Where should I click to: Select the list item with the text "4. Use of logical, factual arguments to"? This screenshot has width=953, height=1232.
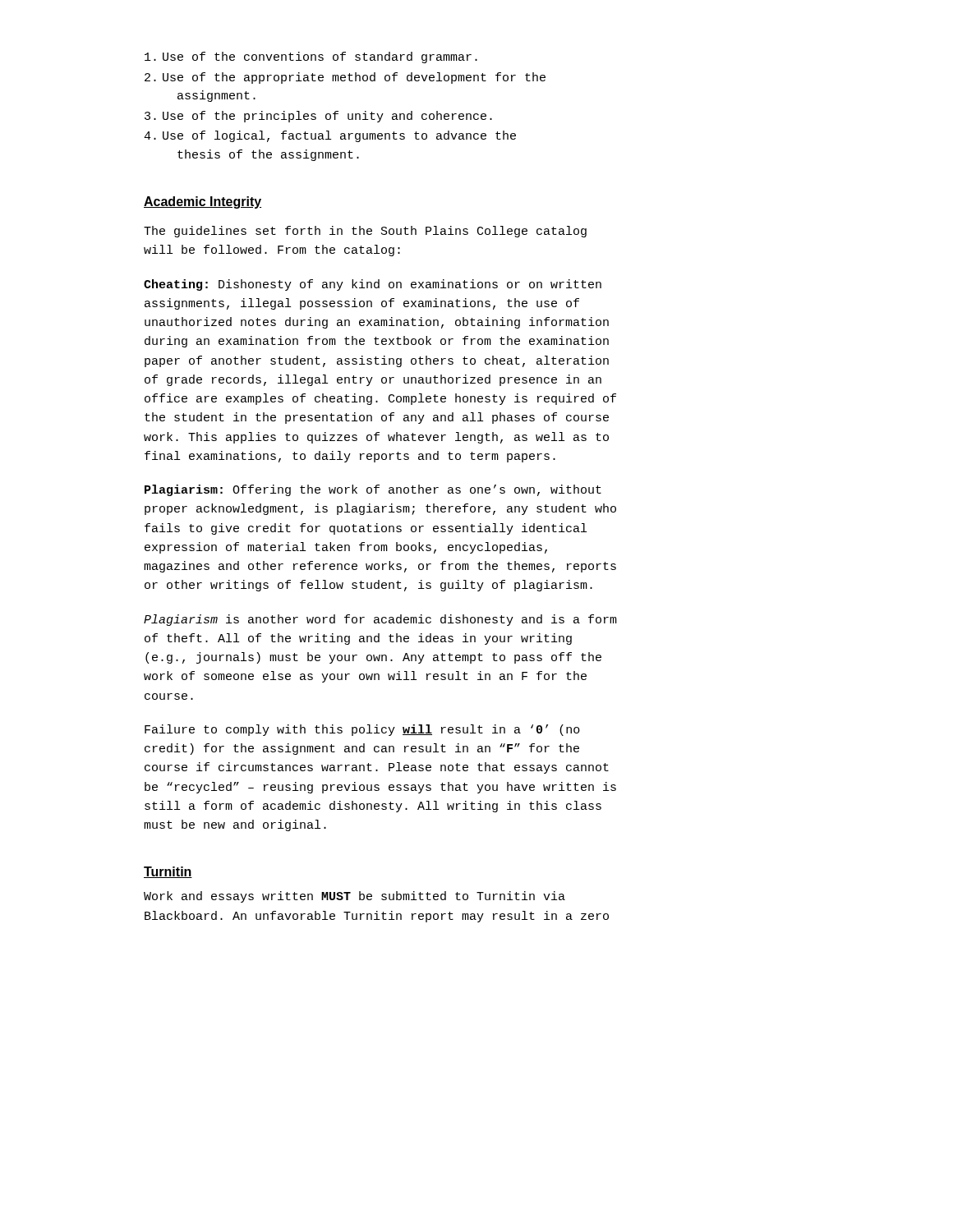[461, 147]
